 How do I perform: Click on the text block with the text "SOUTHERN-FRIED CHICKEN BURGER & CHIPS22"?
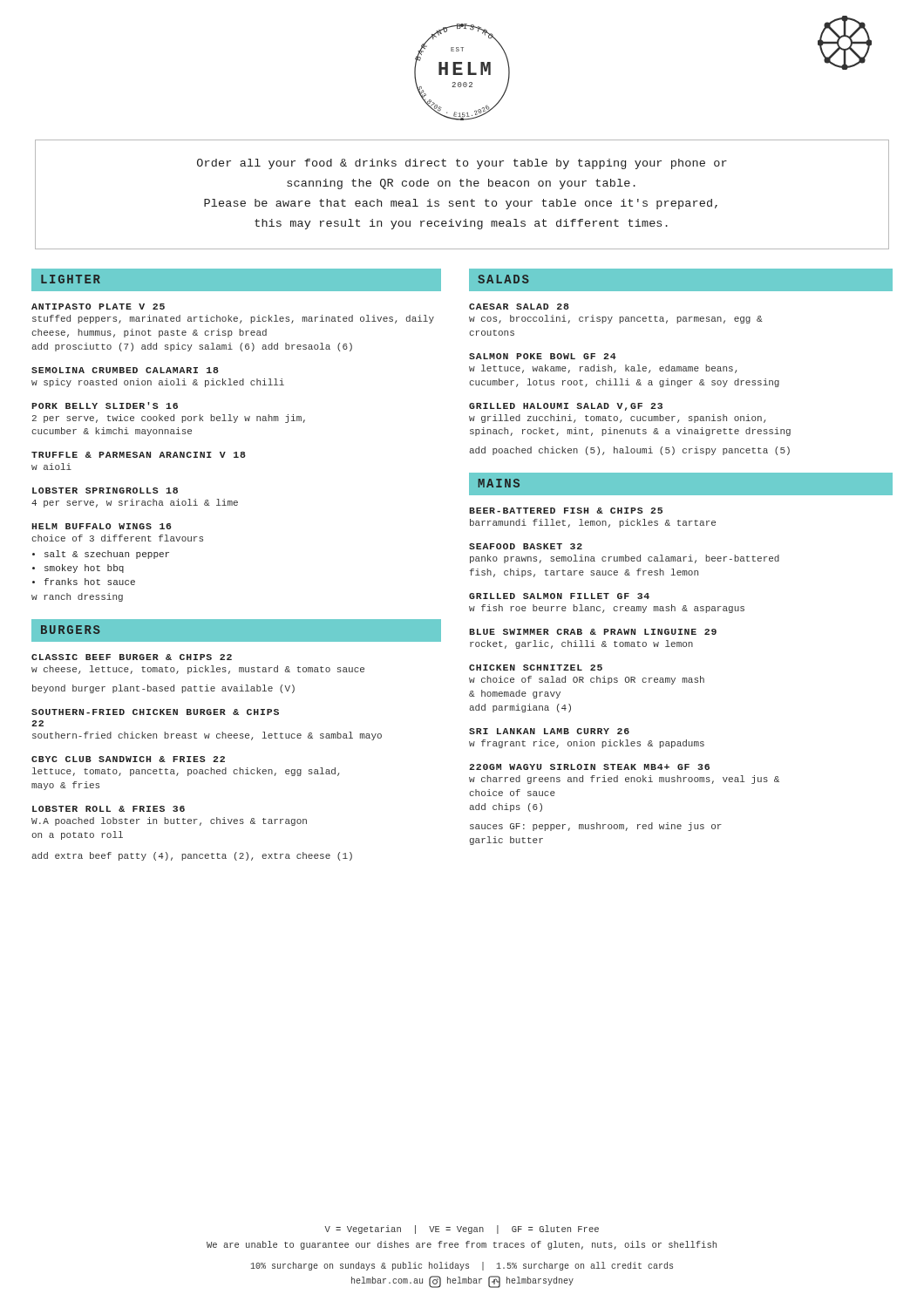[x=236, y=725]
